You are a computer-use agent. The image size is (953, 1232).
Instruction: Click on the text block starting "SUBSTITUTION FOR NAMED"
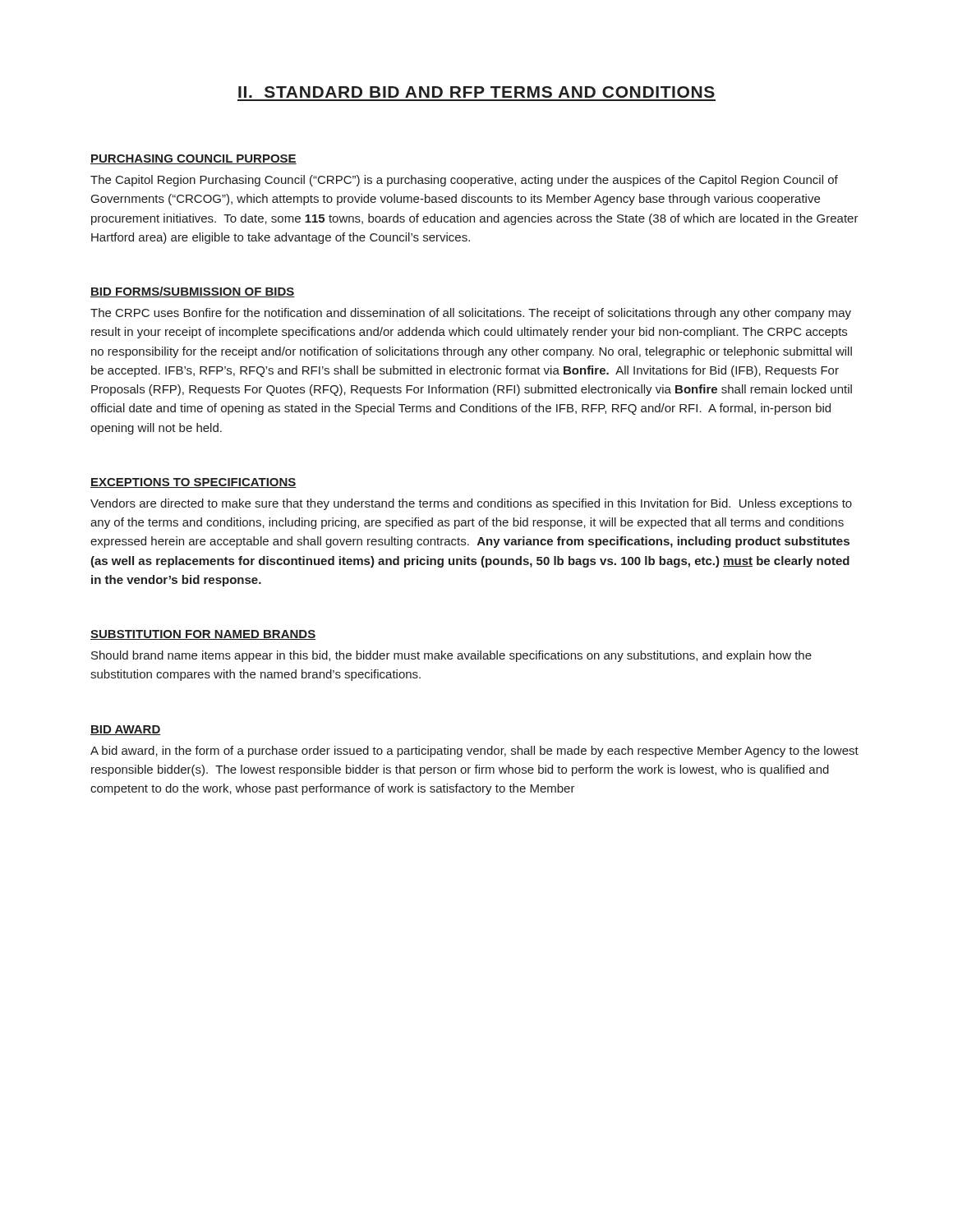click(203, 634)
